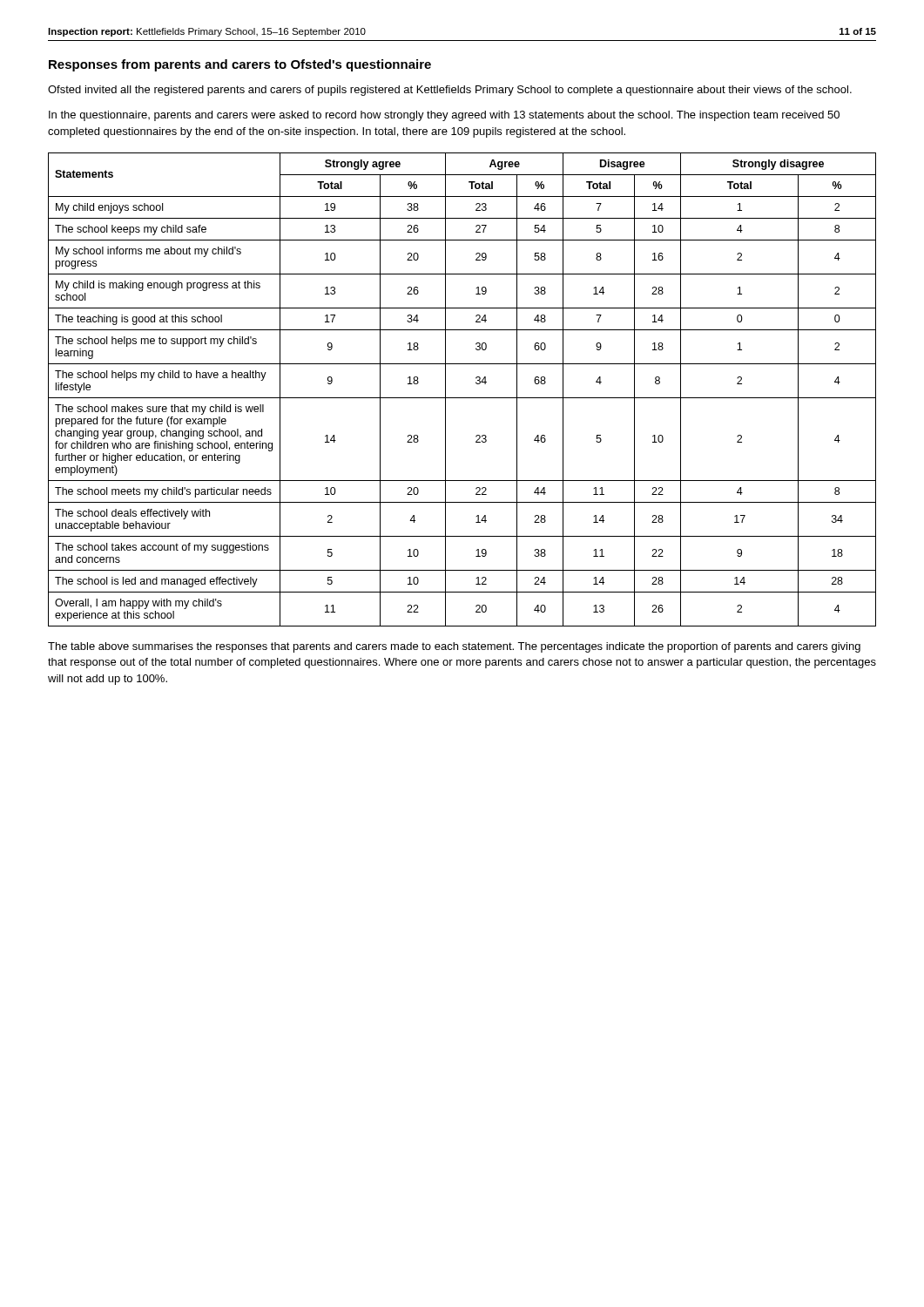Where is the passage that starts "In the questionnaire, parents and carers"?

(x=444, y=123)
